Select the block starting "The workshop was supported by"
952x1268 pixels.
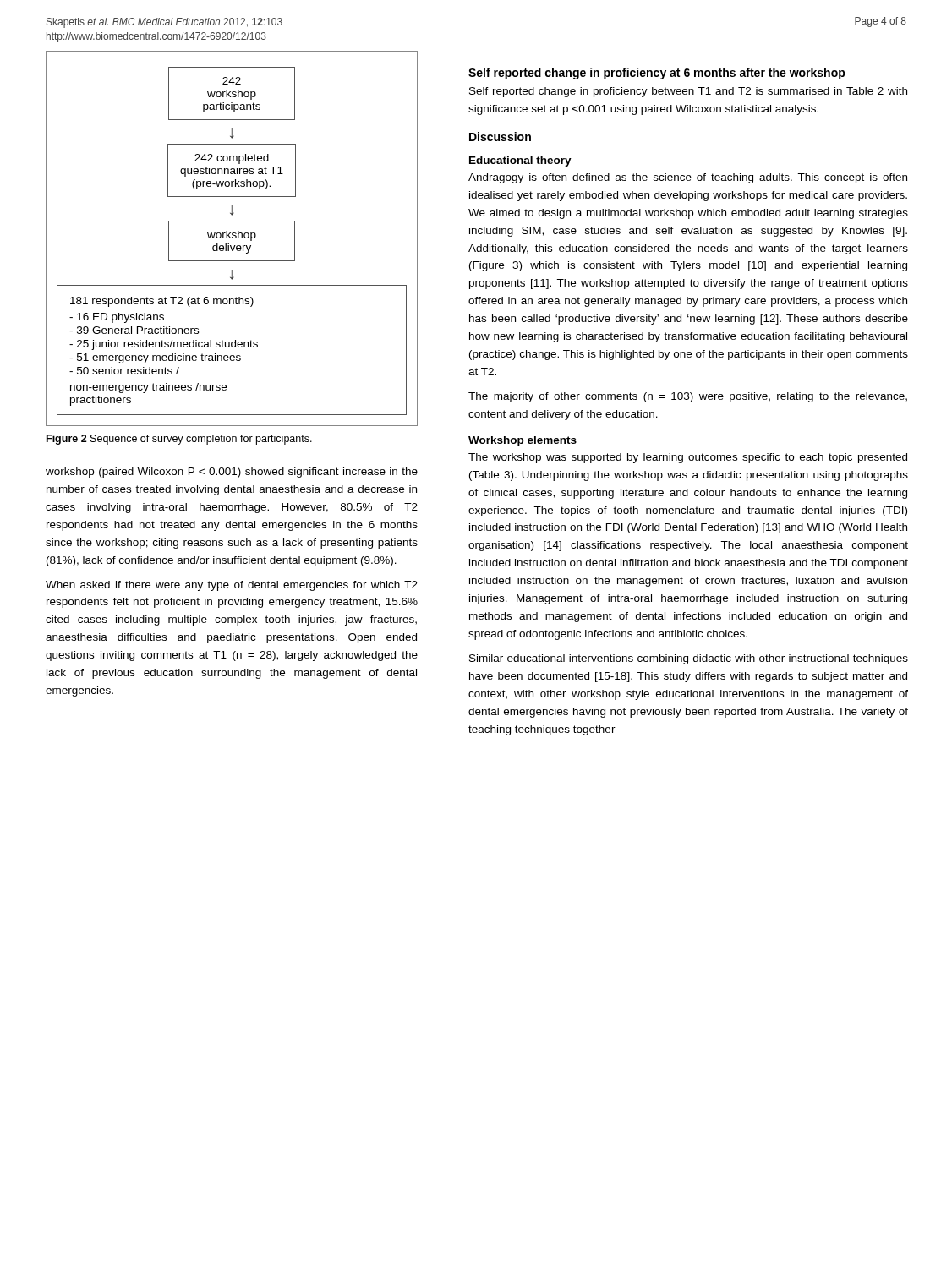coord(688,545)
